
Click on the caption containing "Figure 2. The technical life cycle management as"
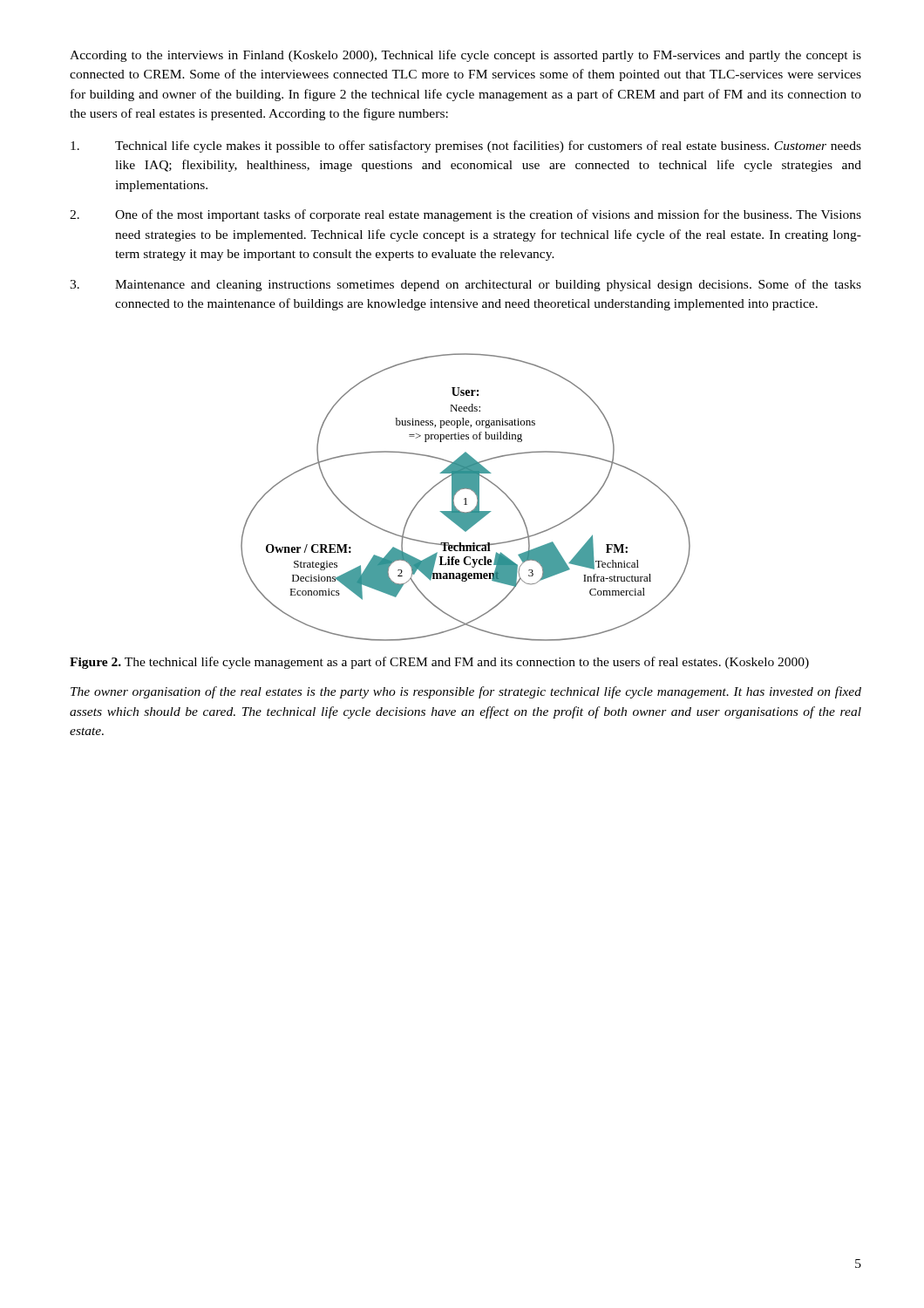click(439, 661)
